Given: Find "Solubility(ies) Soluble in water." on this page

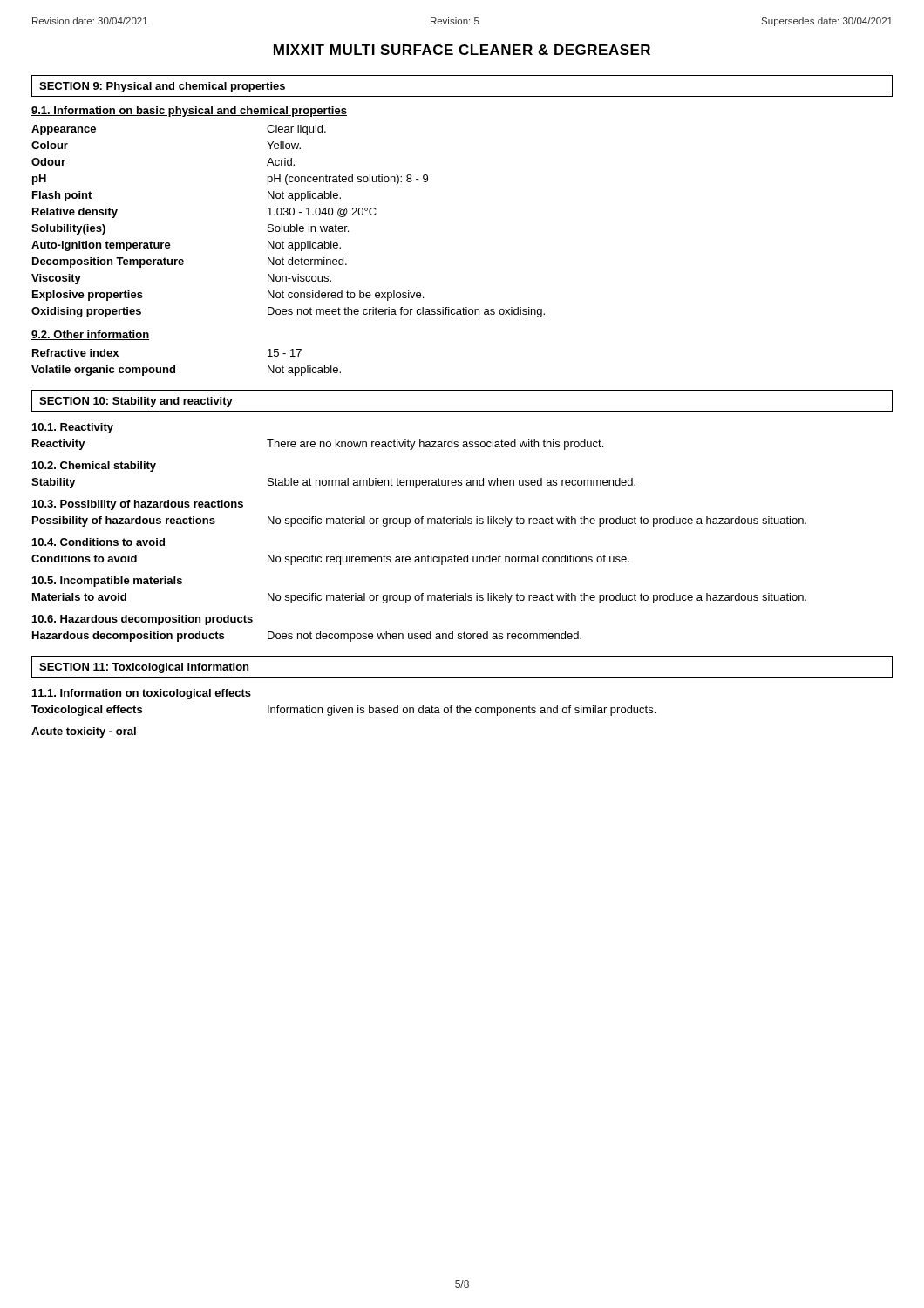Looking at the screenshot, I should tap(68, 229).
